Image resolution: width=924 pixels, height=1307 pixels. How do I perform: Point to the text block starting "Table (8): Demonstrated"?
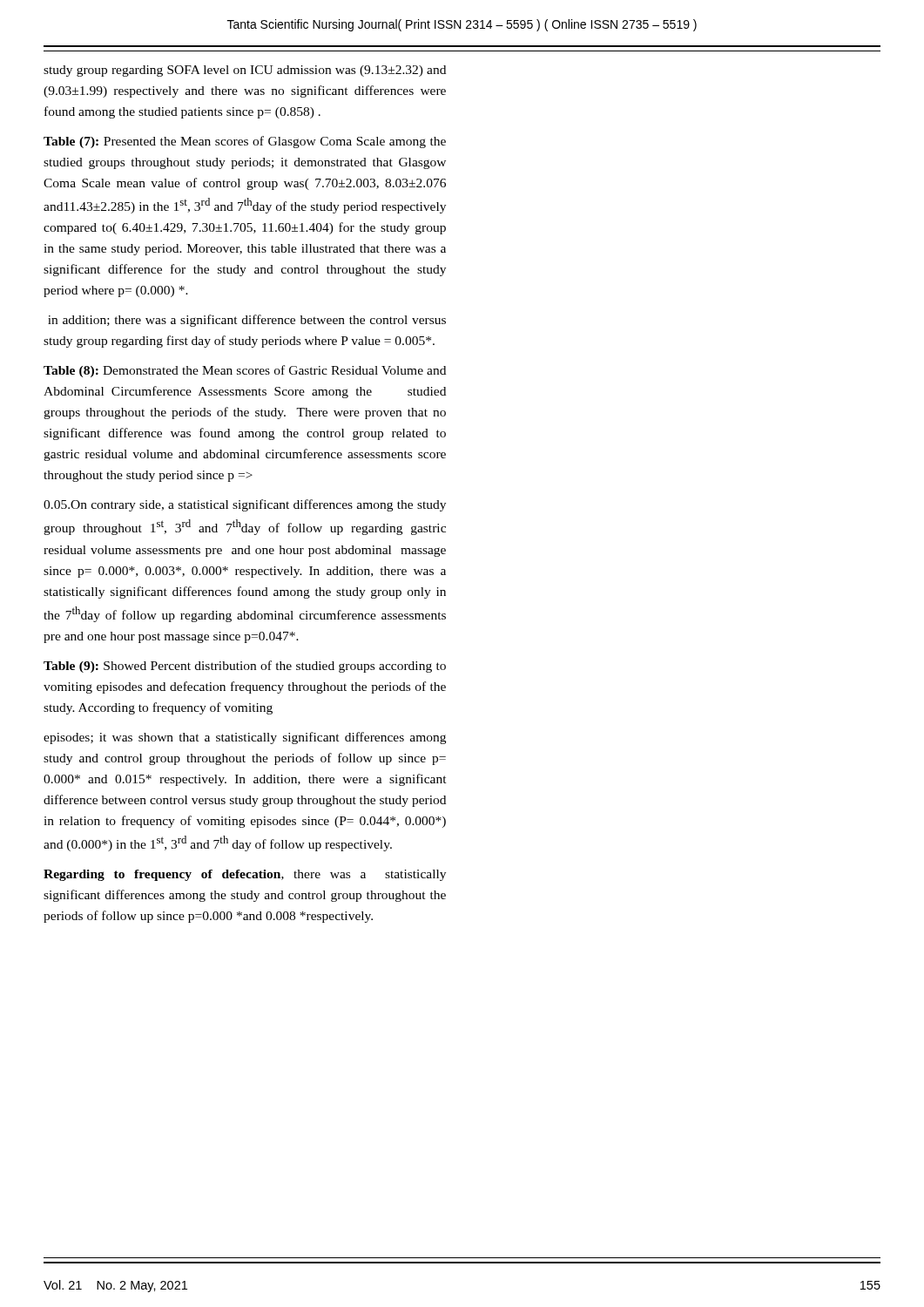[x=245, y=423]
